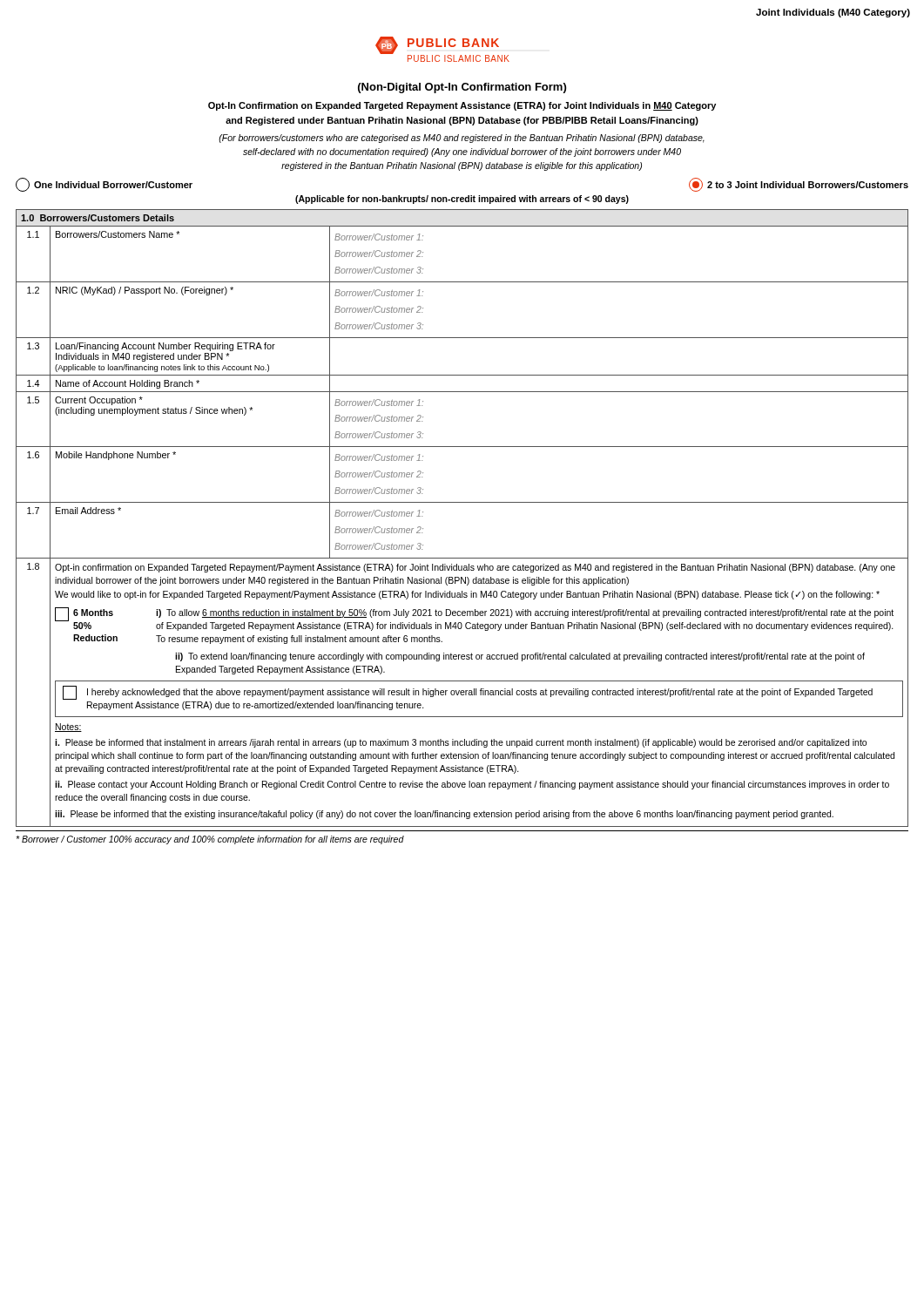This screenshot has width=924, height=1307.
Task: Click on the logo
Action: point(462,55)
